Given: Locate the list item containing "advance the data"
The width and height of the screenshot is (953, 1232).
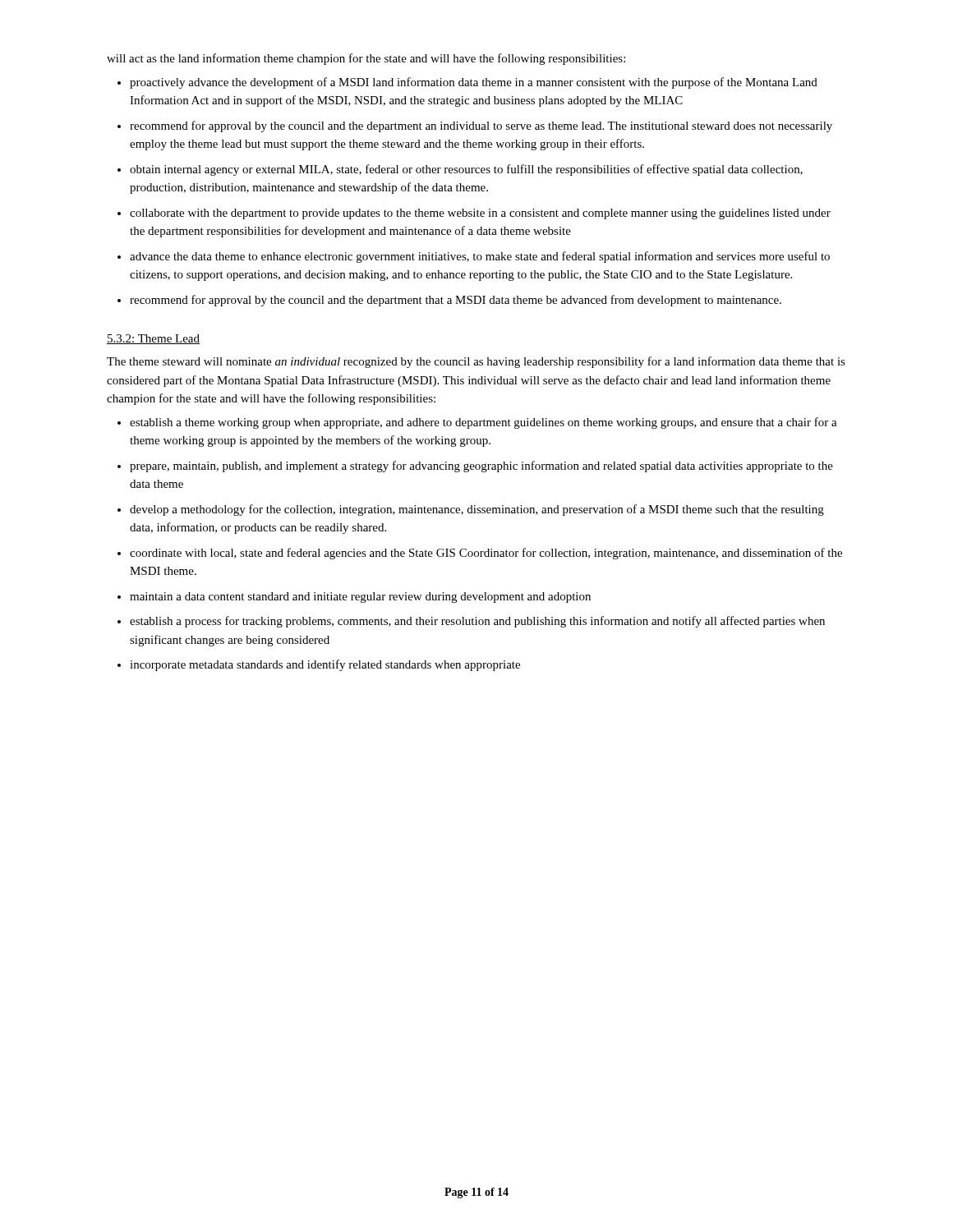Looking at the screenshot, I should [x=480, y=265].
